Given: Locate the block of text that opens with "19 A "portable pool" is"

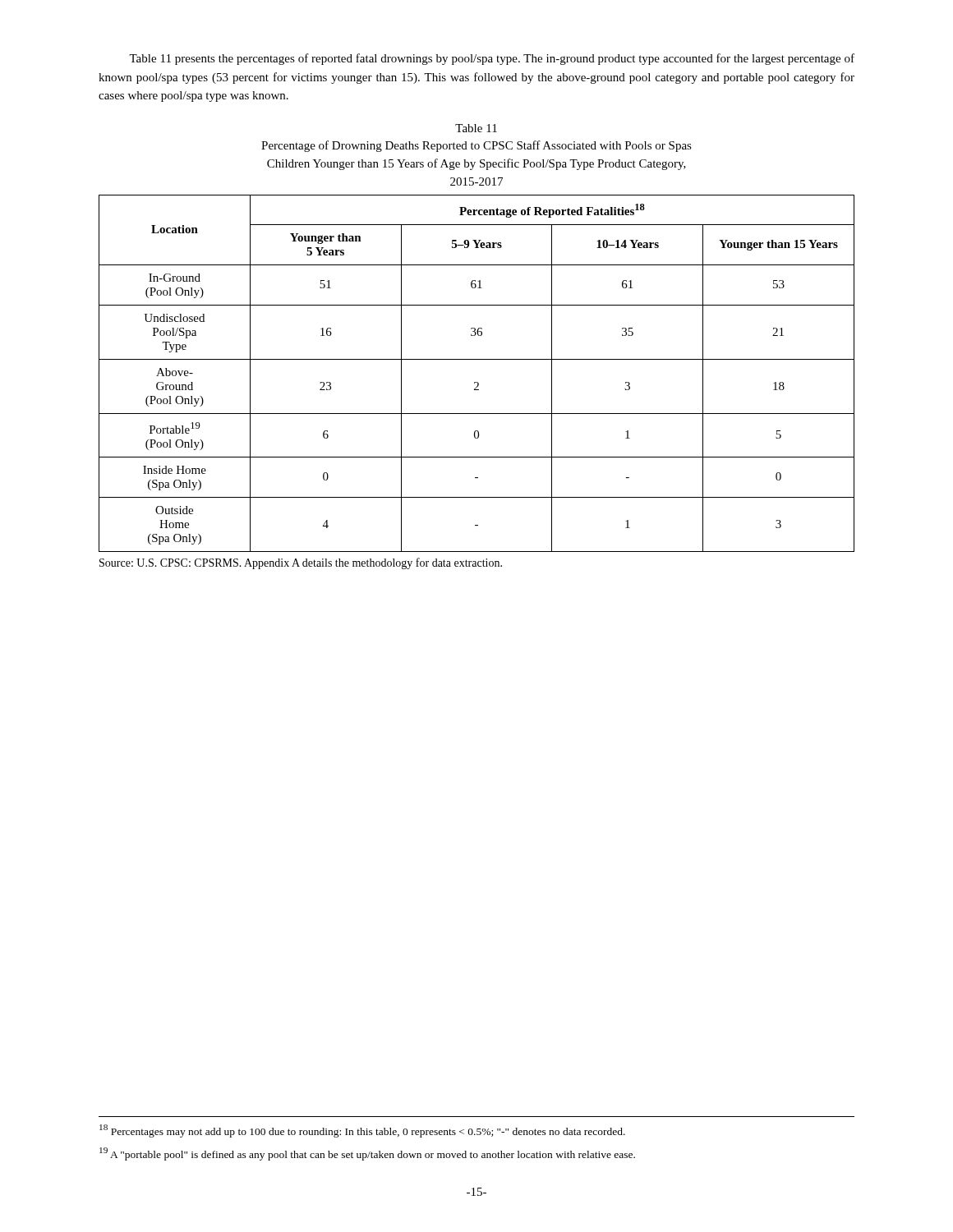Looking at the screenshot, I should click(367, 1152).
